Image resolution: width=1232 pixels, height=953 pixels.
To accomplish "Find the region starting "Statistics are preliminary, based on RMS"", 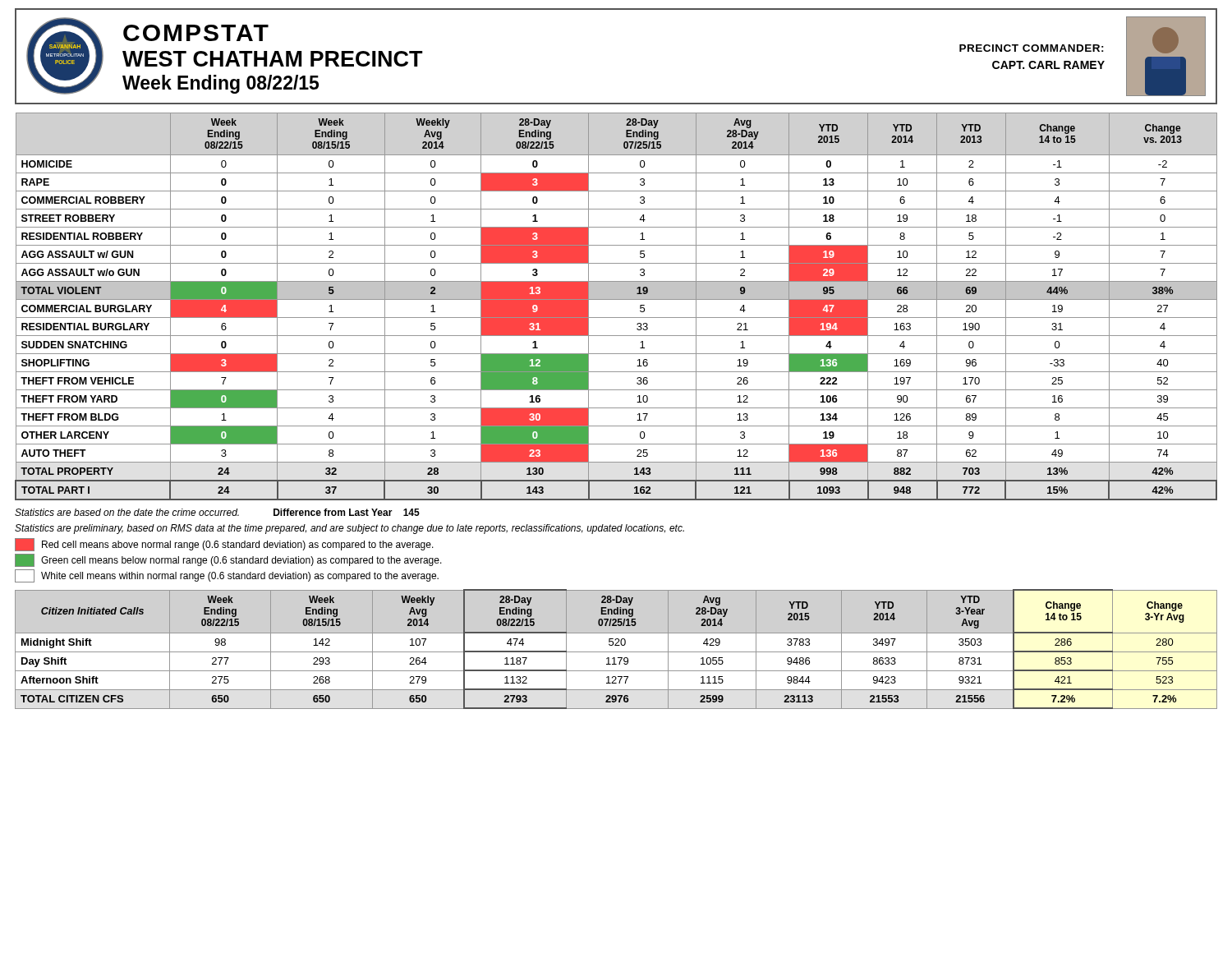I will click(x=350, y=528).
